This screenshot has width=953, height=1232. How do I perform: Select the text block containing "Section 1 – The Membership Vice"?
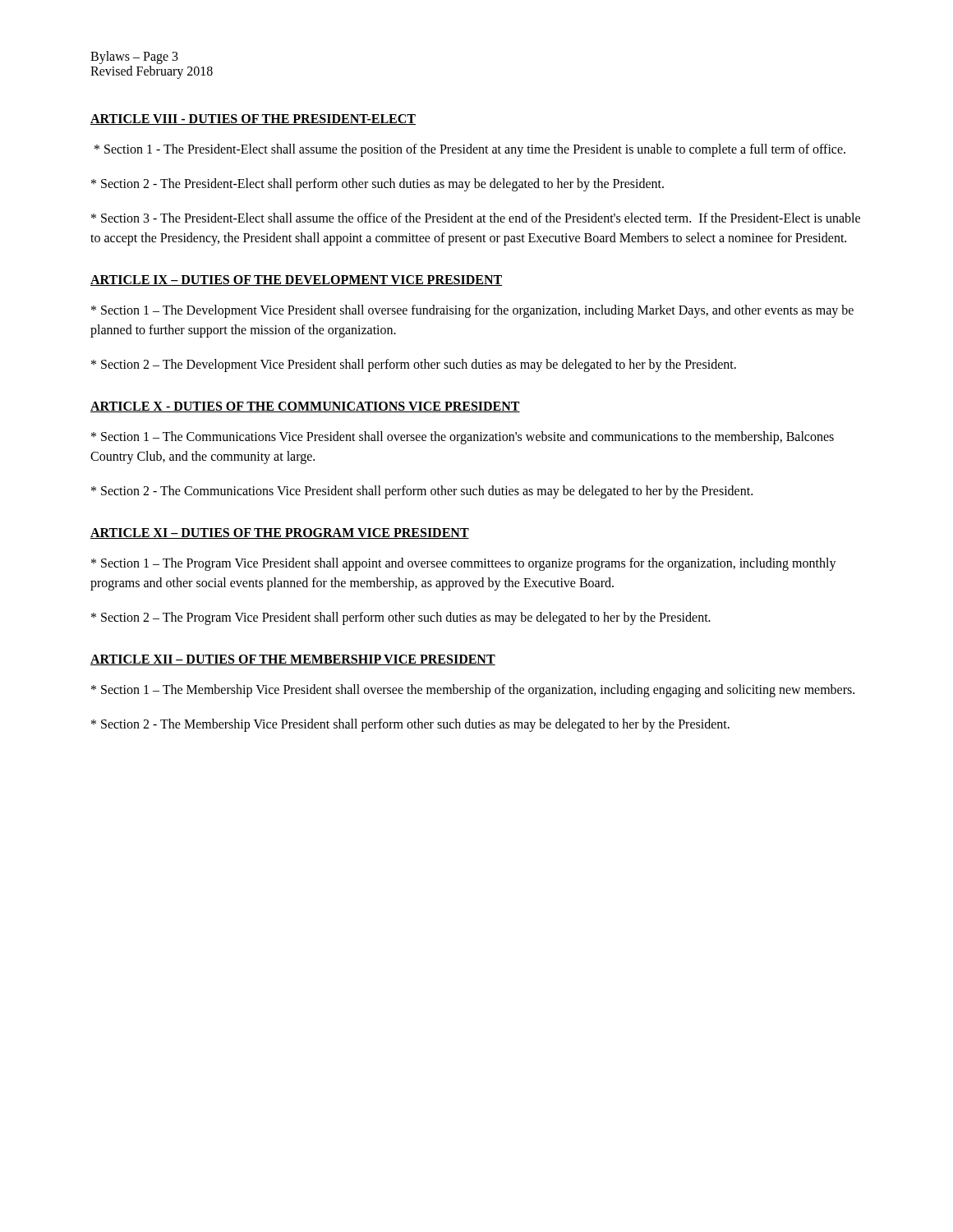[x=473, y=689]
